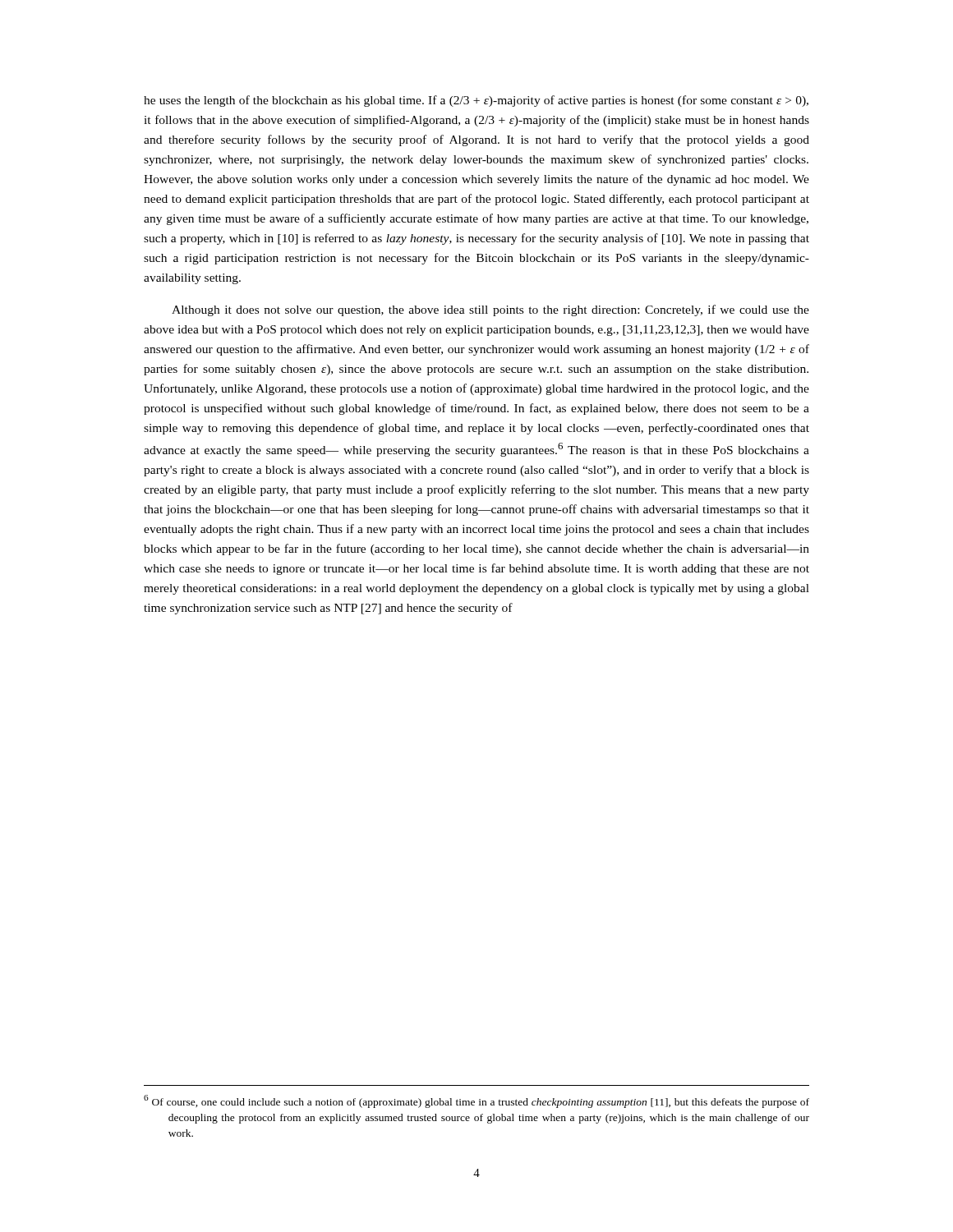Find the element starting "he uses the length of the blockchain as"
Screen dimensions: 1232x953
tap(476, 354)
